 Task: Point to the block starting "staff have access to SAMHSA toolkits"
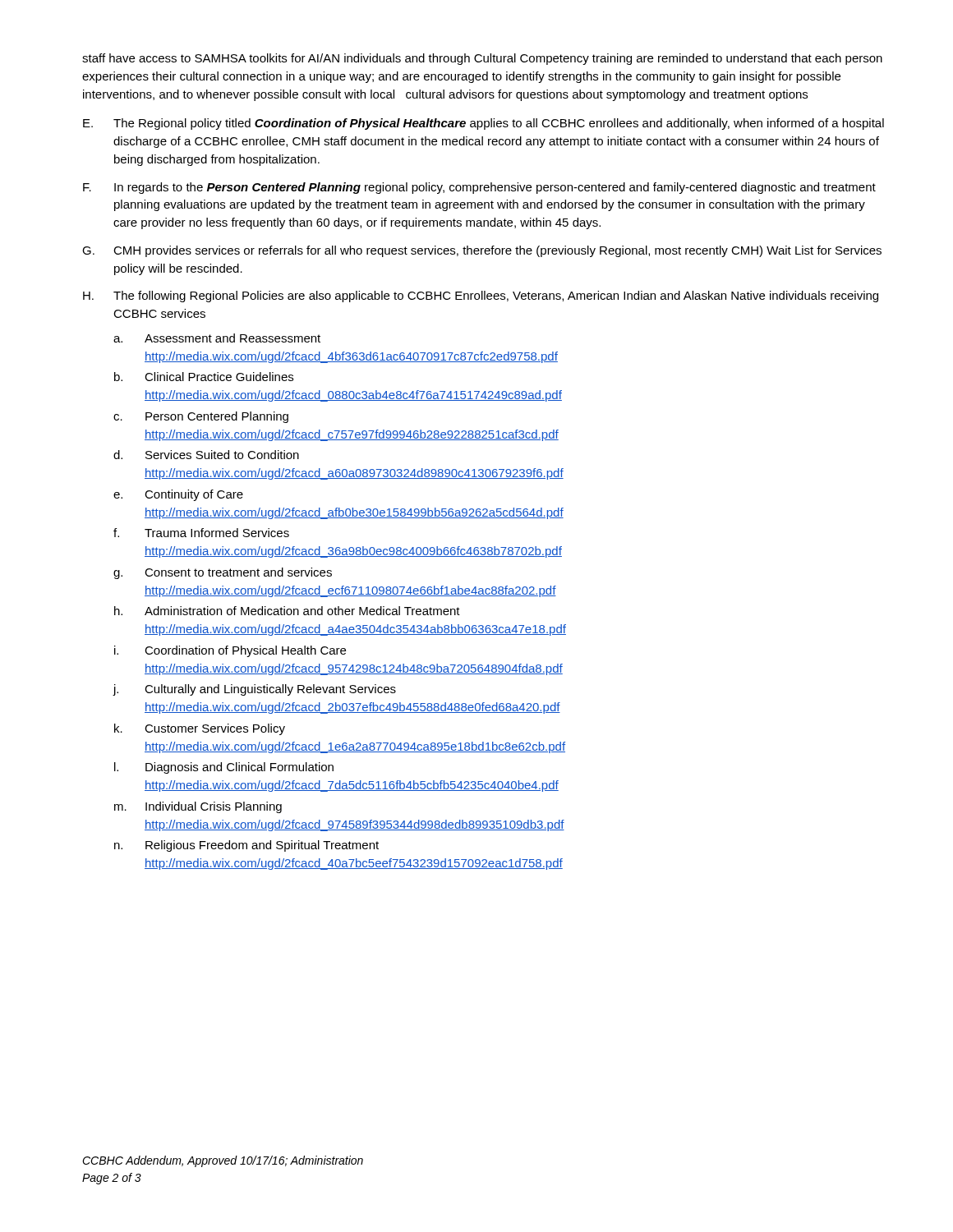482,76
